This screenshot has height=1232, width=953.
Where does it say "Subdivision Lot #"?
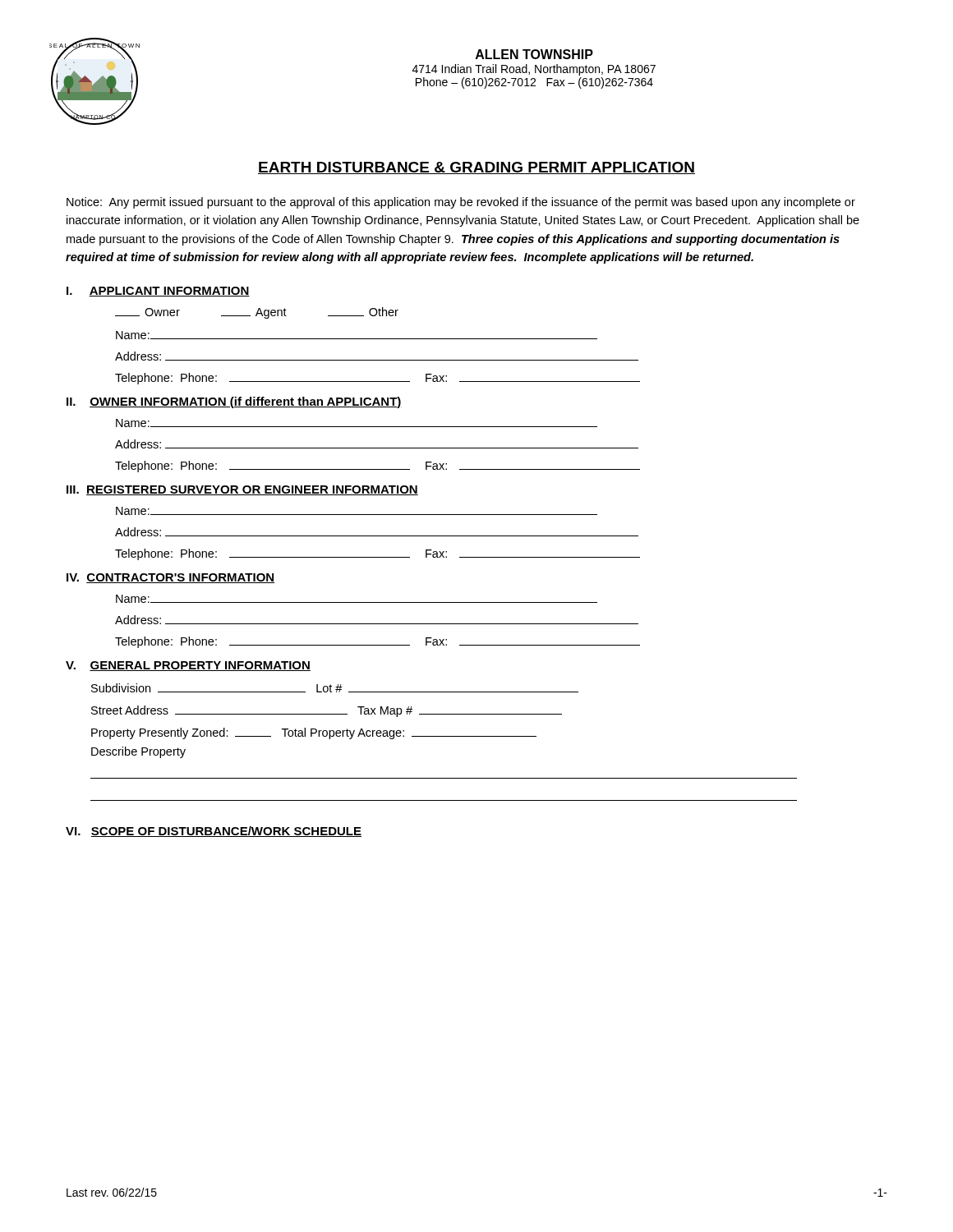coord(335,687)
